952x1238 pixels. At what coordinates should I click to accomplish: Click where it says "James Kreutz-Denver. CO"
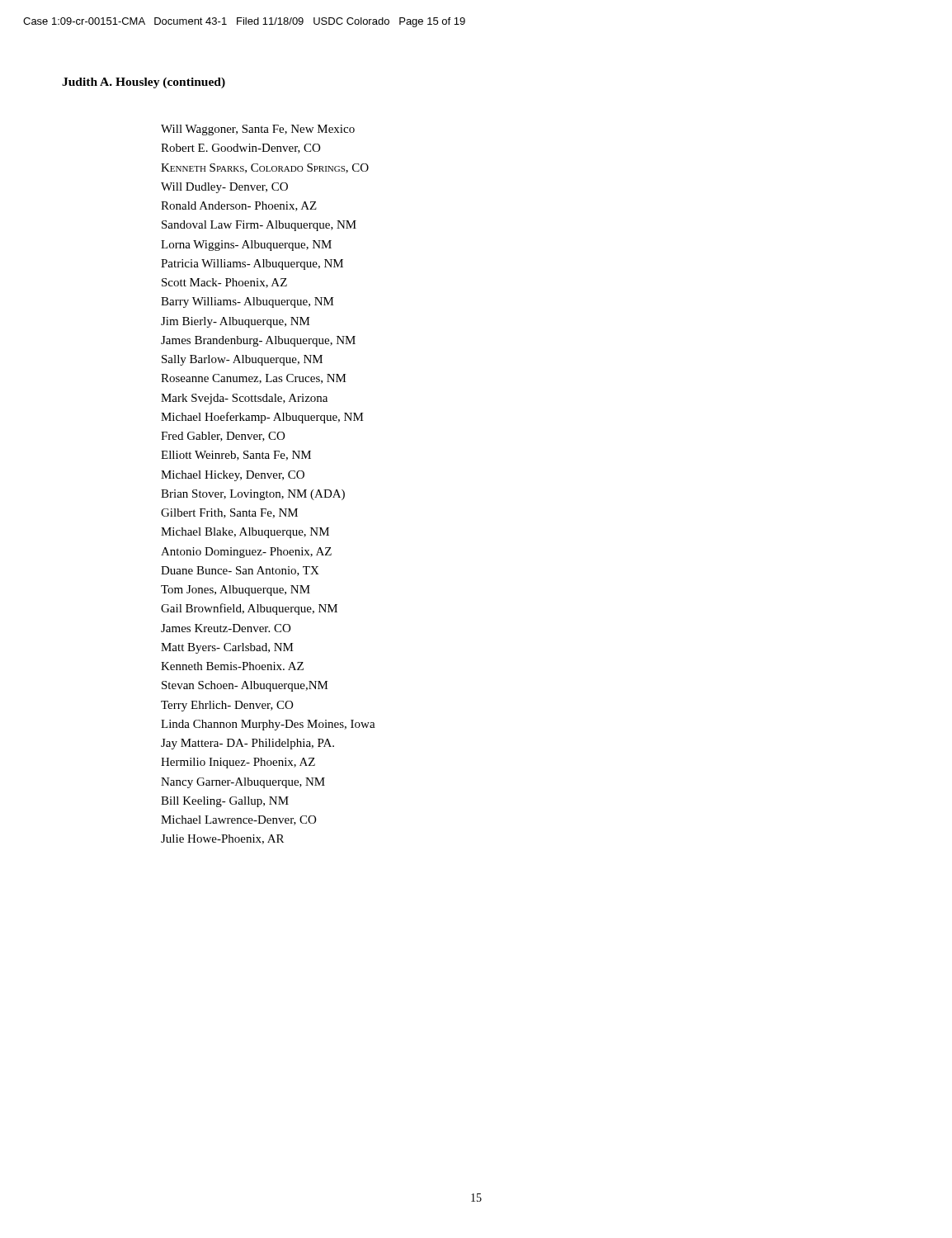[226, 628]
